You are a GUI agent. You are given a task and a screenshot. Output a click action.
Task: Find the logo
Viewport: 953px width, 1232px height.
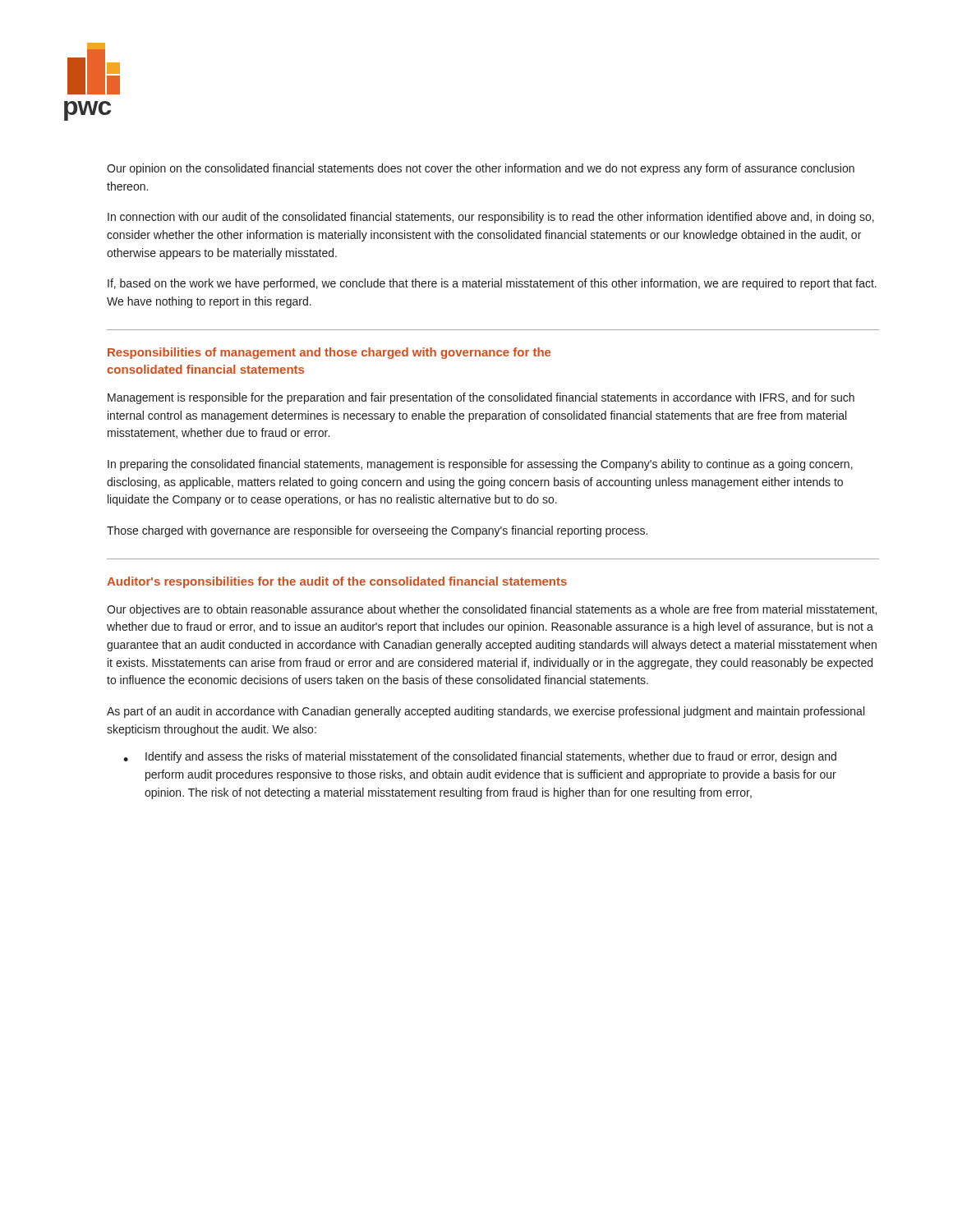pyautogui.click(x=122, y=83)
